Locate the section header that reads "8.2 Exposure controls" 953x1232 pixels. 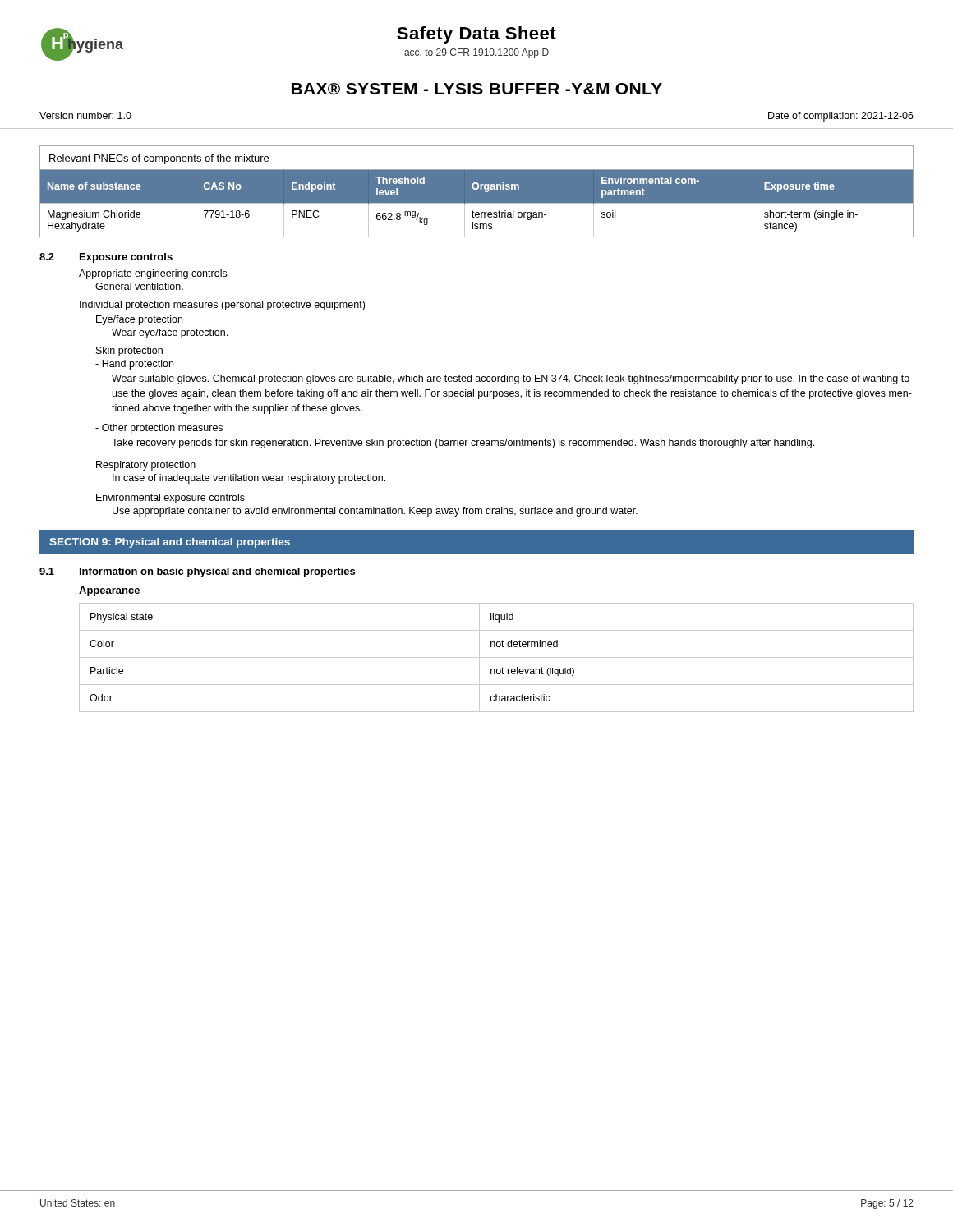point(106,257)
